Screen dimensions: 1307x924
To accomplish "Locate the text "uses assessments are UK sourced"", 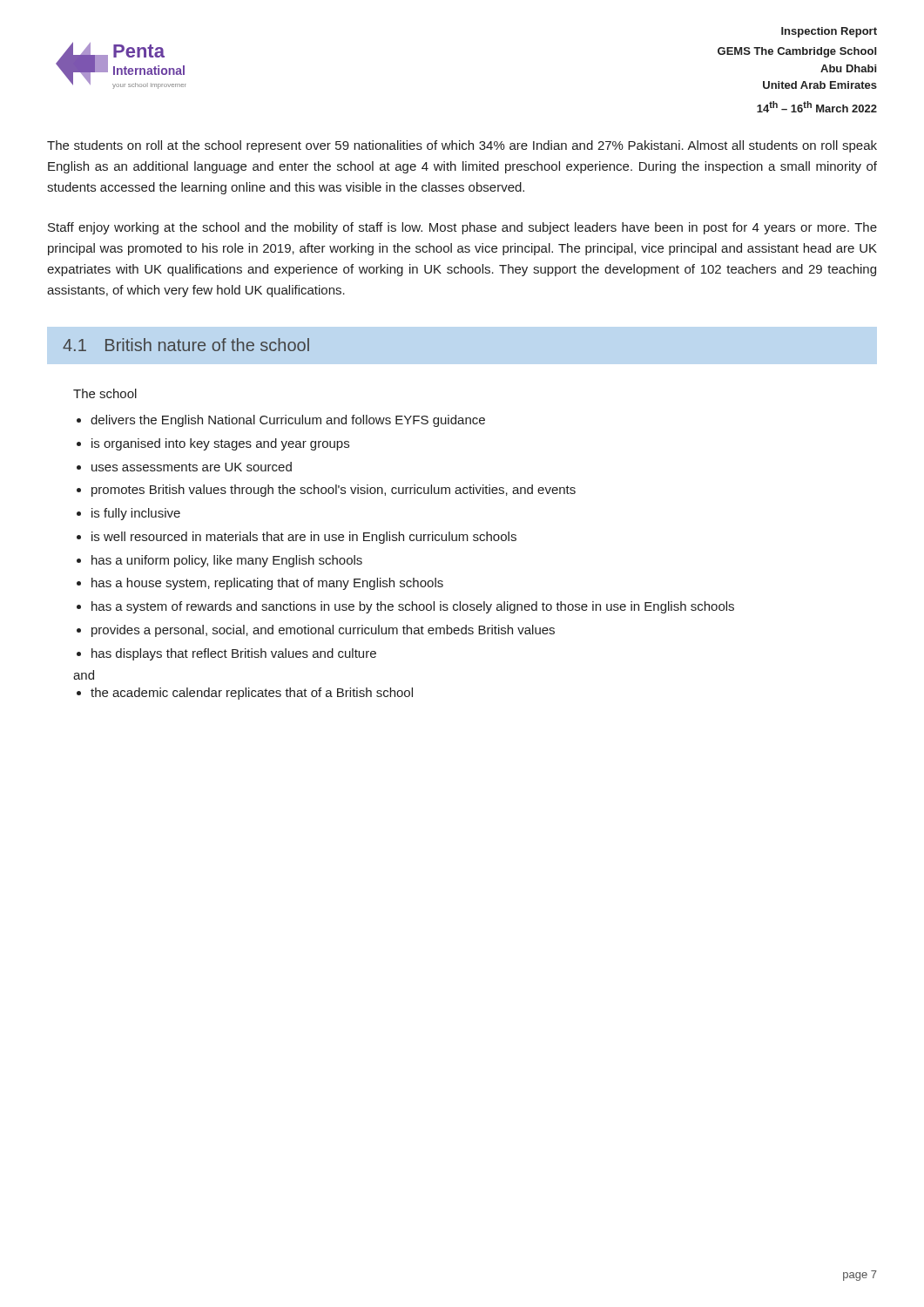I will pyautogui.click(x=192, y=467).
